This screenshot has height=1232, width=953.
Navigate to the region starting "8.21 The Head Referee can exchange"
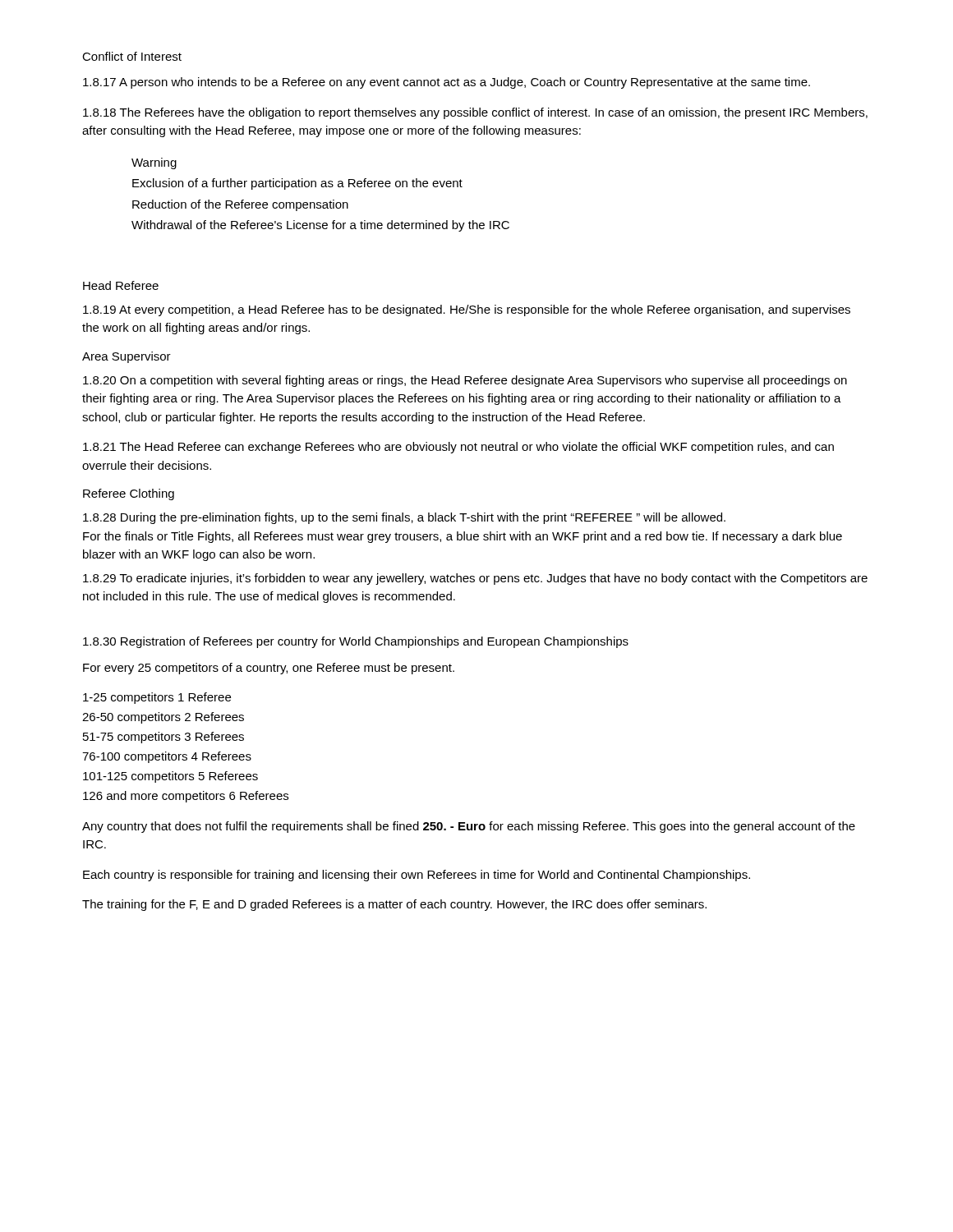point(458,456)
